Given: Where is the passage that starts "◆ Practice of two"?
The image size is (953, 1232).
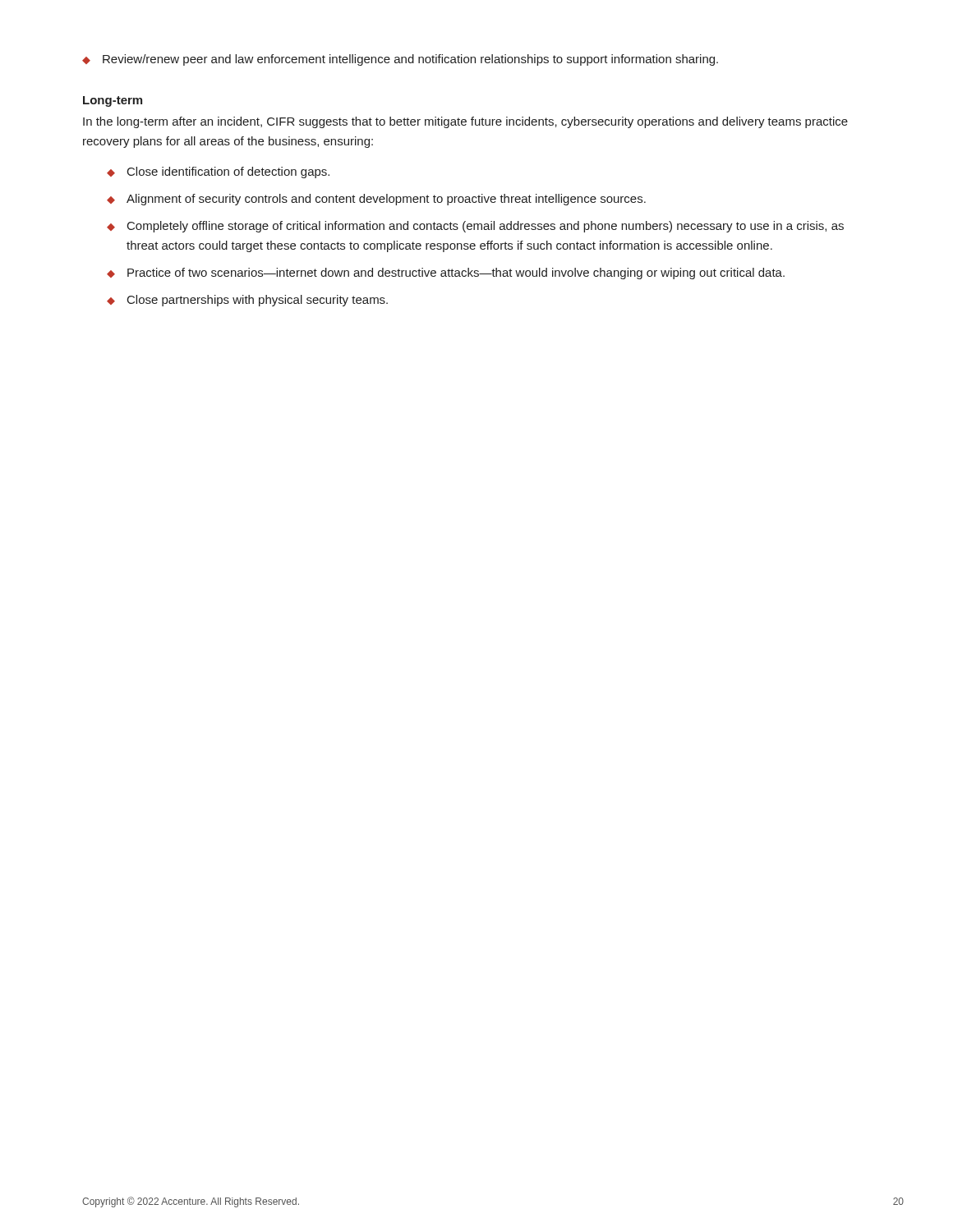Looking at the screenshot, I should coord(489,272).
